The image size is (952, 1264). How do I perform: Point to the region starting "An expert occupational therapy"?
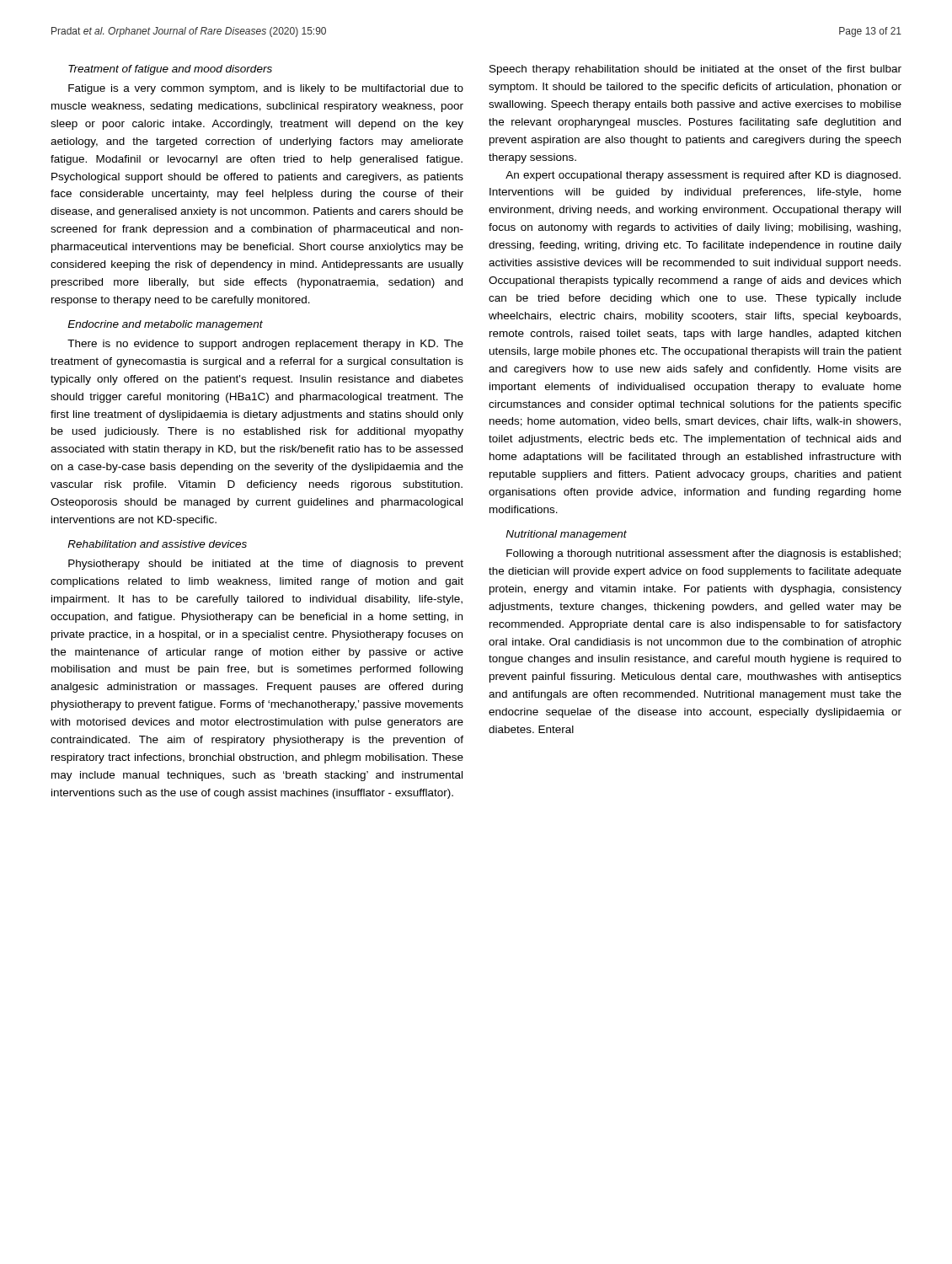[x=695, y=343]
